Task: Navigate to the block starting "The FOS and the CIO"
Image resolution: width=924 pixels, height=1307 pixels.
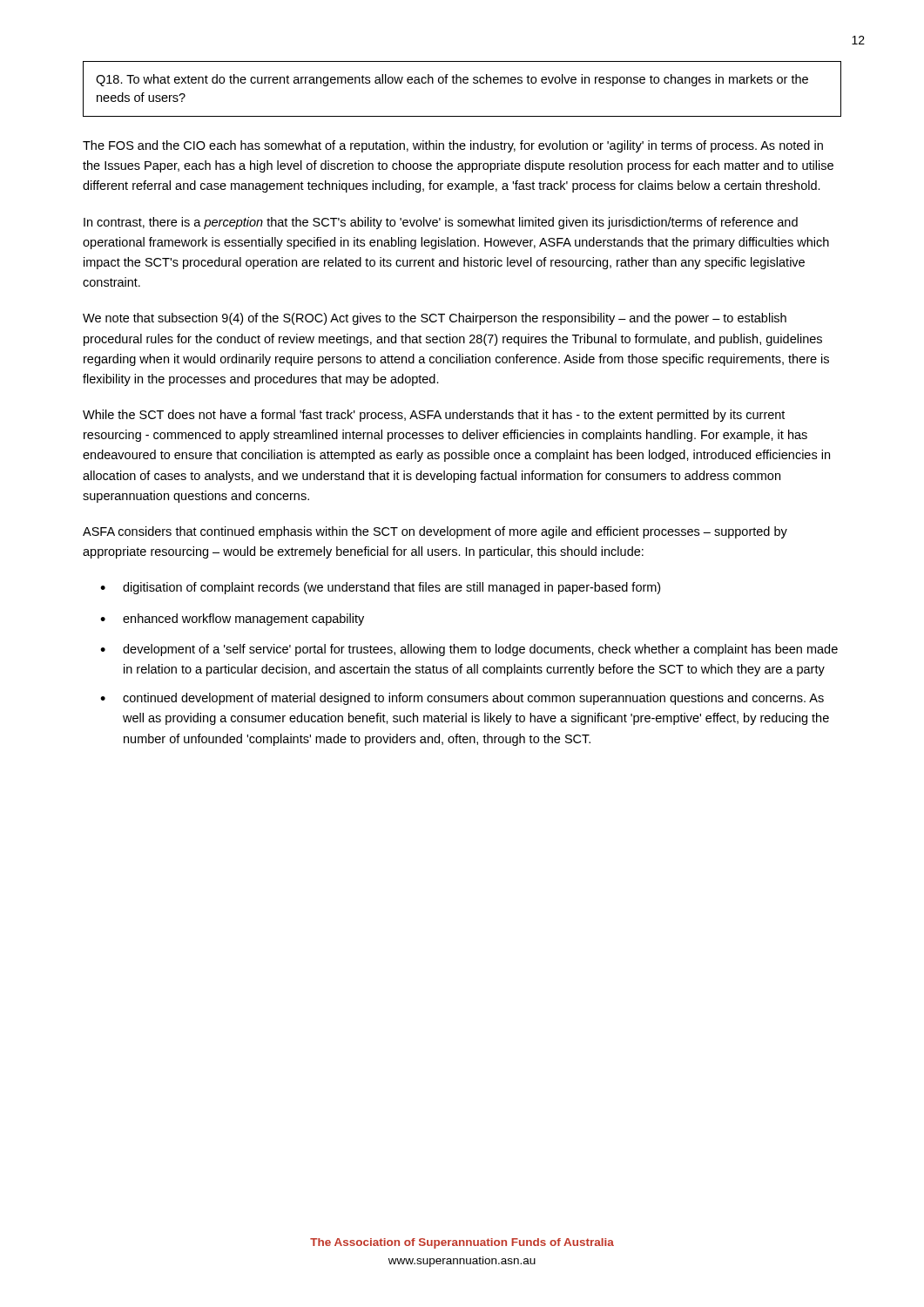Action: tap(458, 166)
